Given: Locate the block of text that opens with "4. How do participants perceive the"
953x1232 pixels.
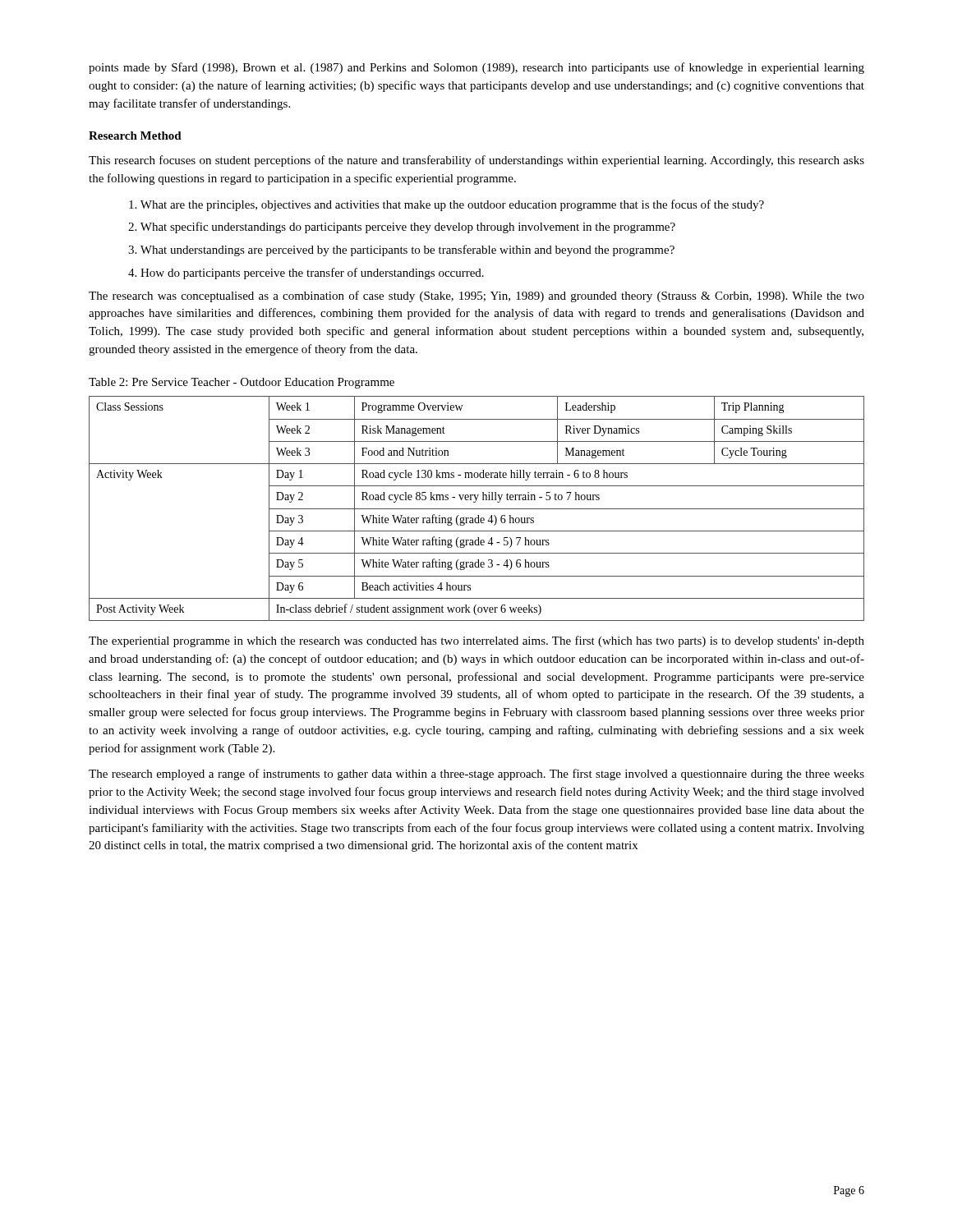Looking at the screenshot, I should (306, 272).
